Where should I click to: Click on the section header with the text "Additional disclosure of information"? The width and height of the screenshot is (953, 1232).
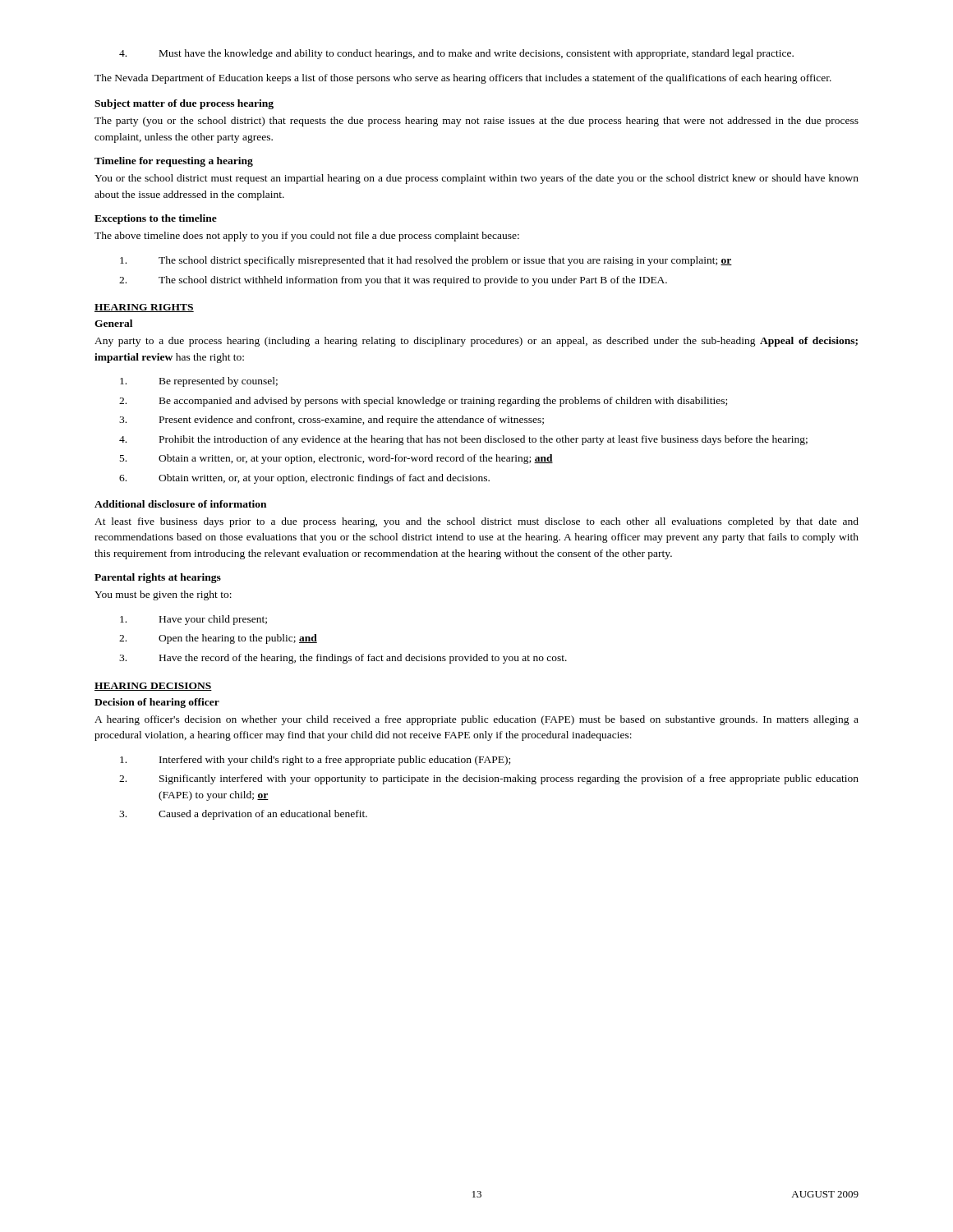click(x=180, y=504)
